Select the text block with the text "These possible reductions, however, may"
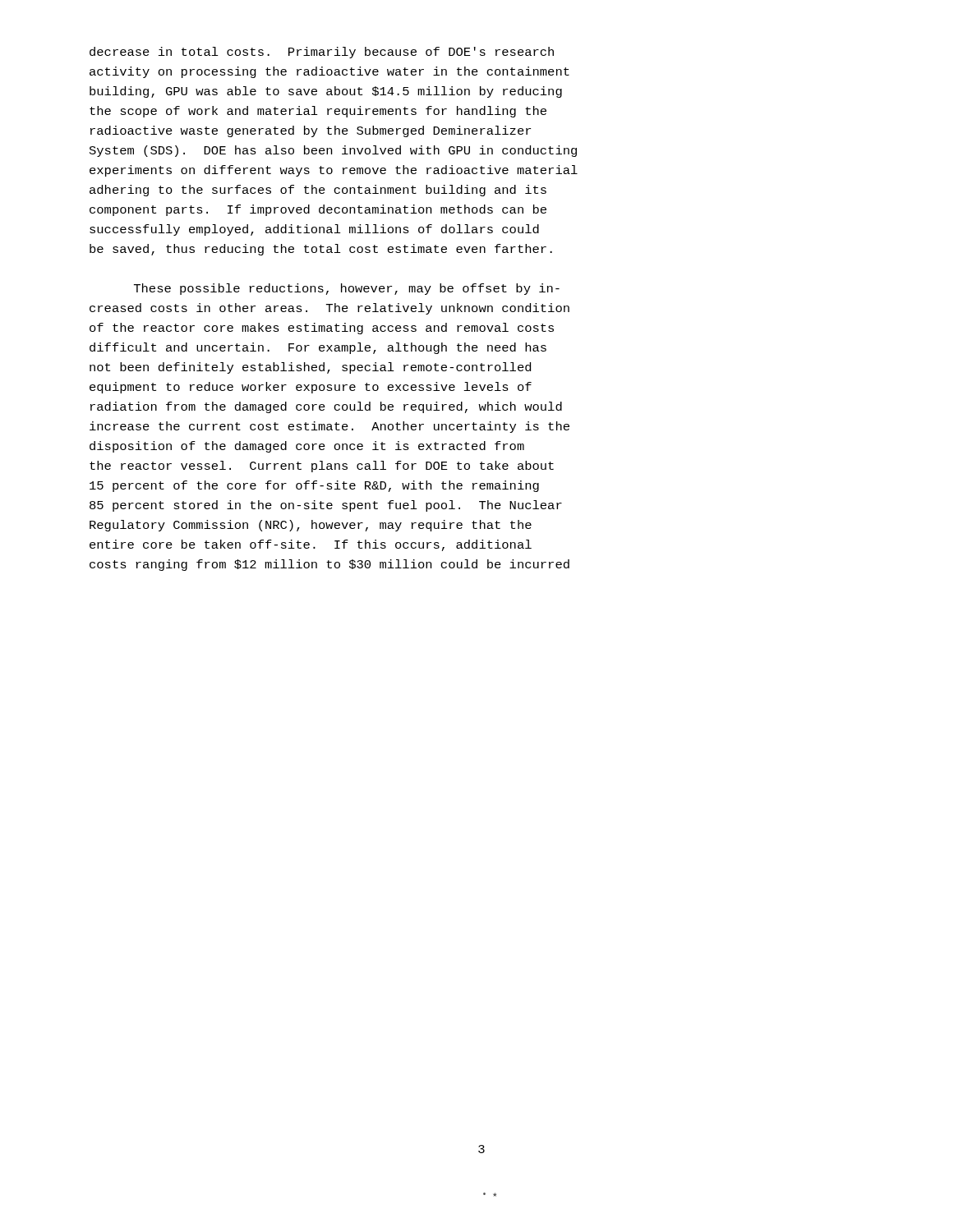963x1232 pixels. pos(330,427)
